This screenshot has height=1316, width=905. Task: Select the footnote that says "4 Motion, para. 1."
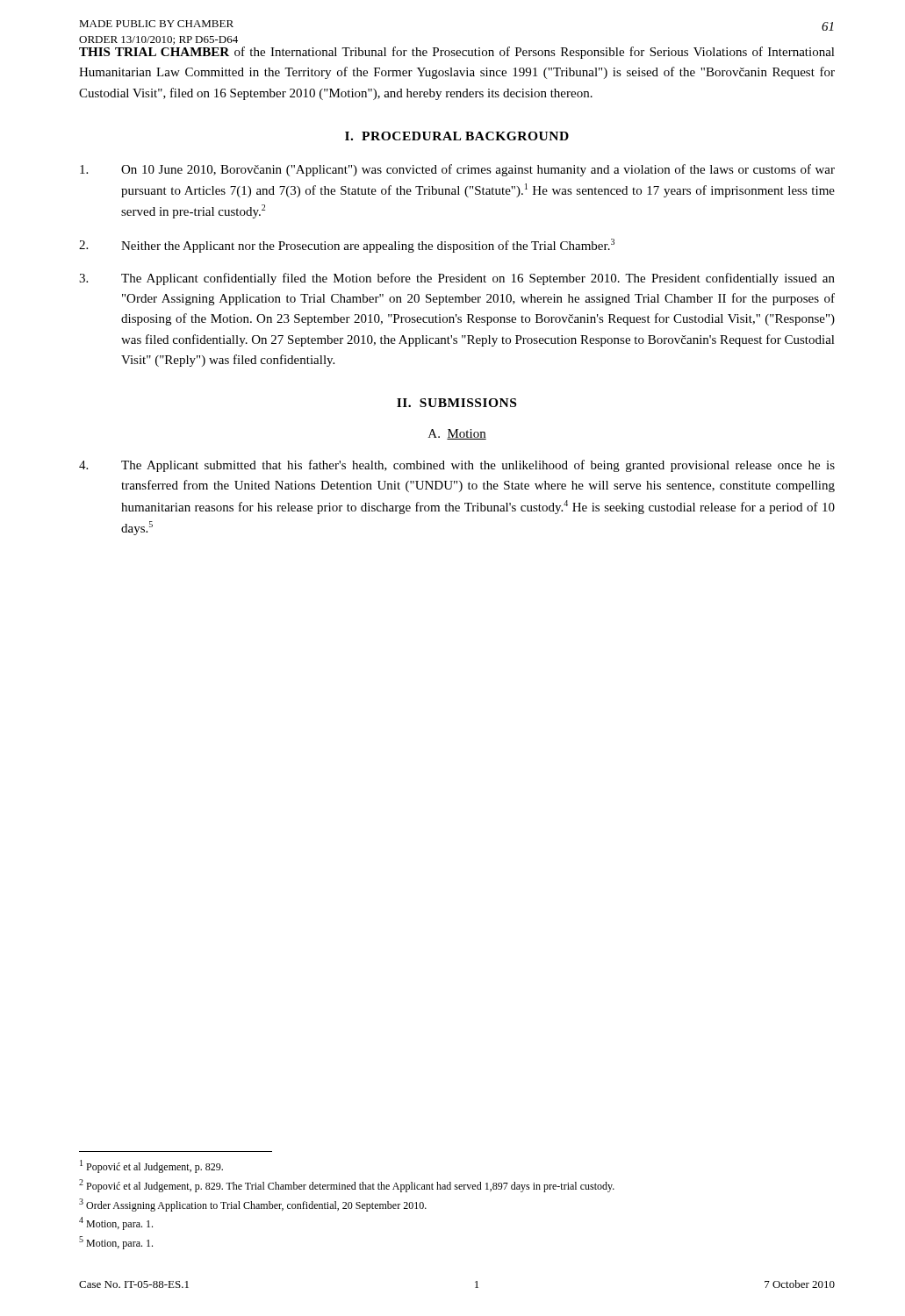pyautogui.click(x=116, y=1223)
